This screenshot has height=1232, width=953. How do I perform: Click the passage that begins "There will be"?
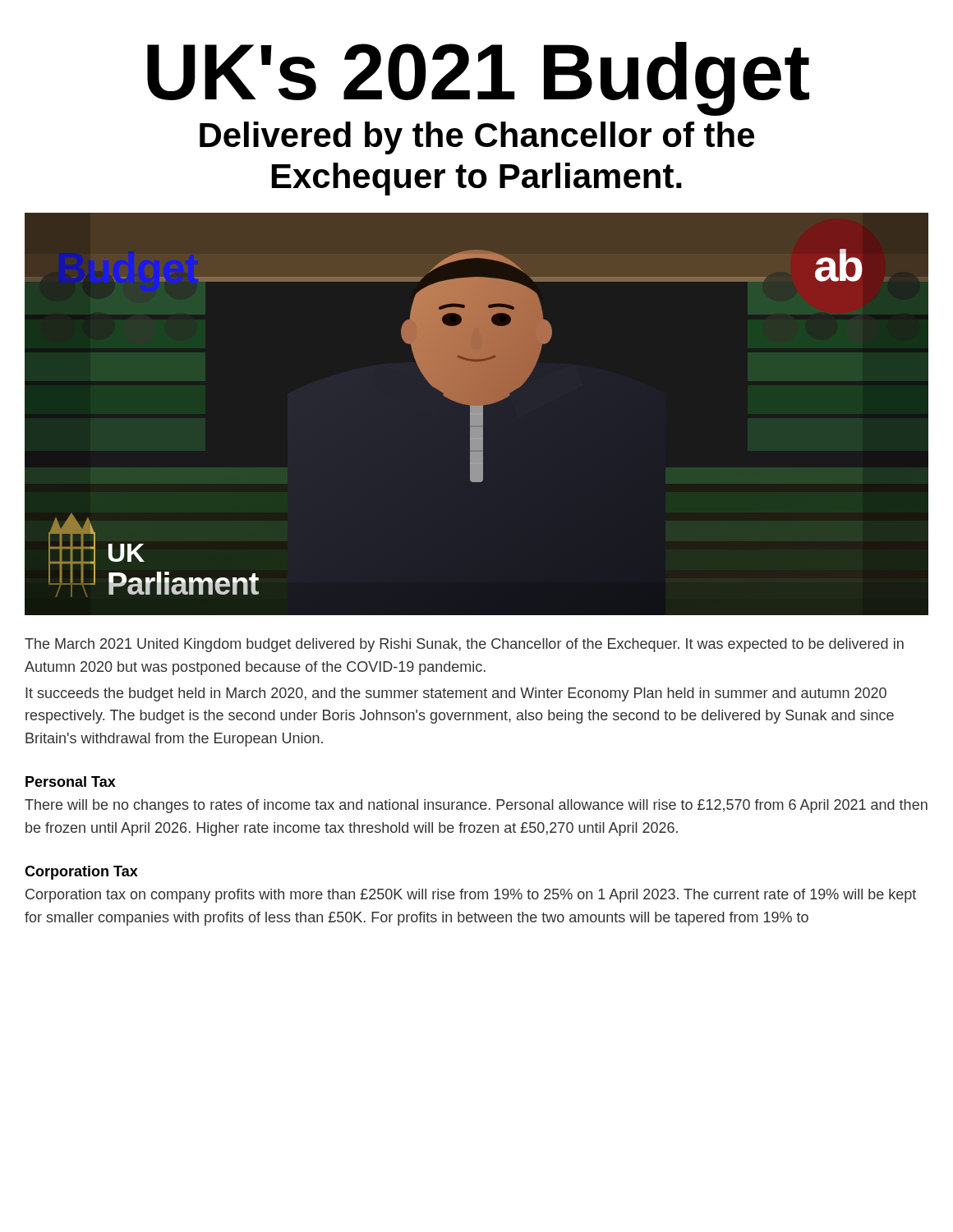coord(476,817)
